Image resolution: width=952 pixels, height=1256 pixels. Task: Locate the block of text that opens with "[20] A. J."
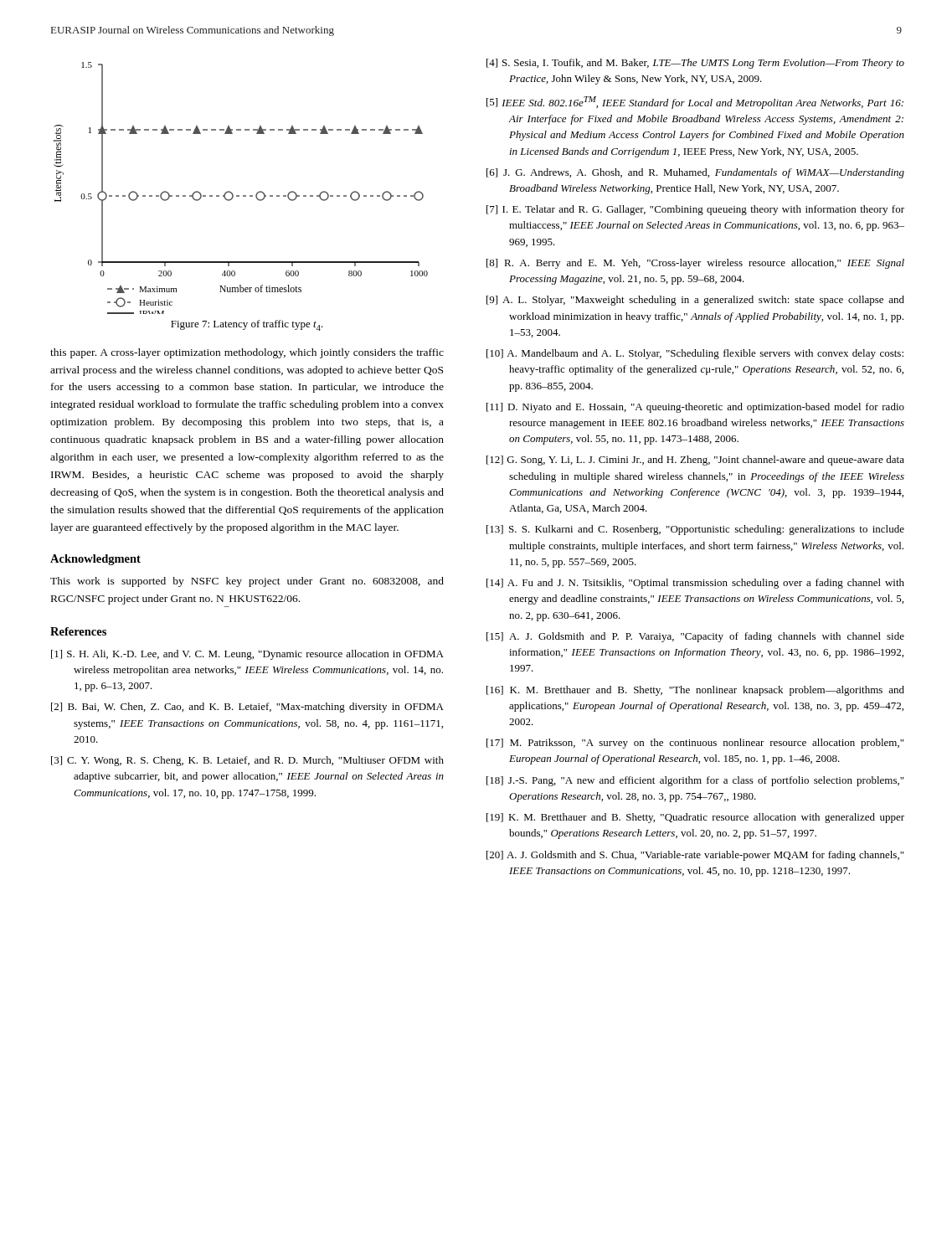click(x=695, y=862)
